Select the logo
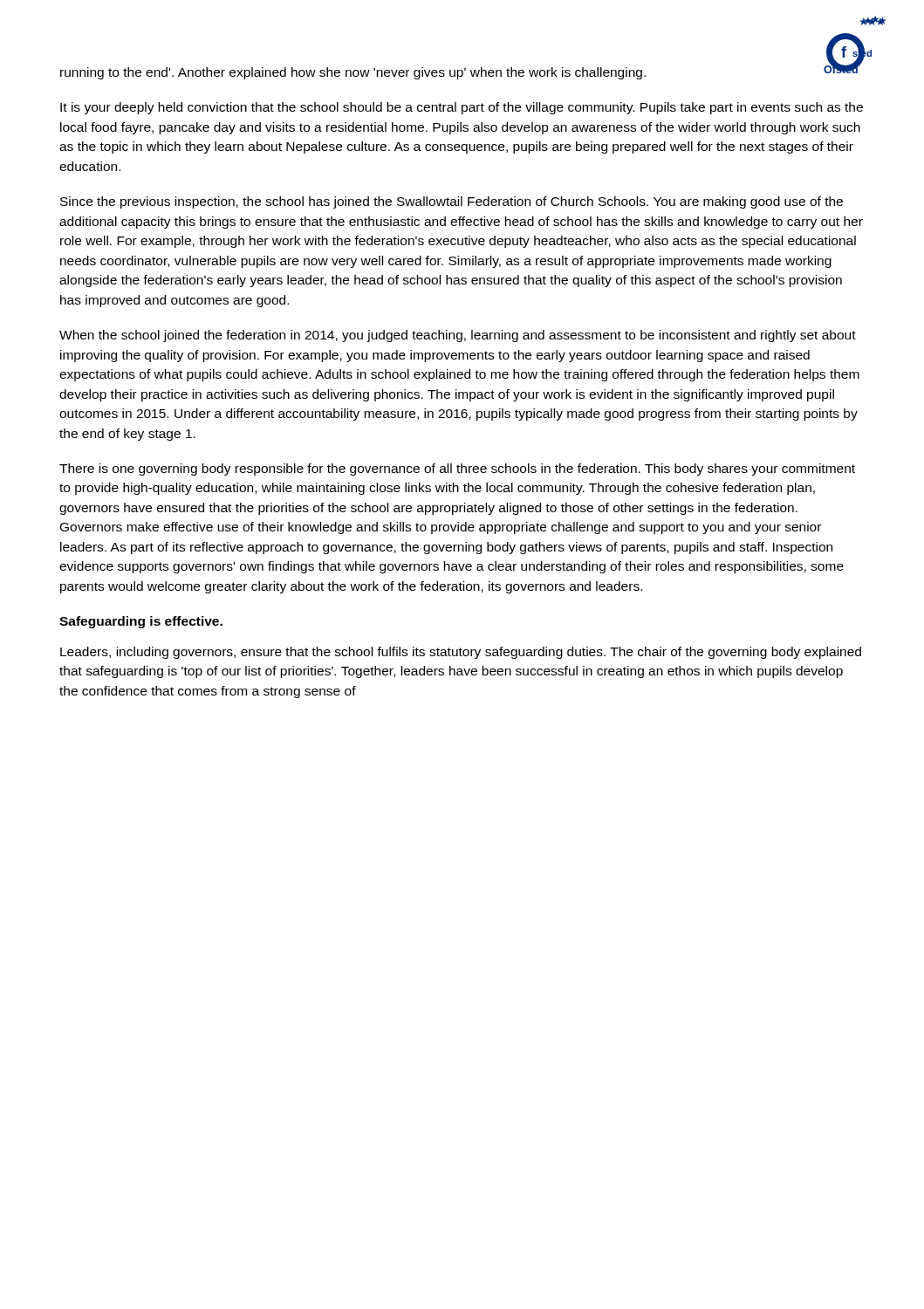The width and height of the screenshot is (924, 1309). [x=856, y=45]
